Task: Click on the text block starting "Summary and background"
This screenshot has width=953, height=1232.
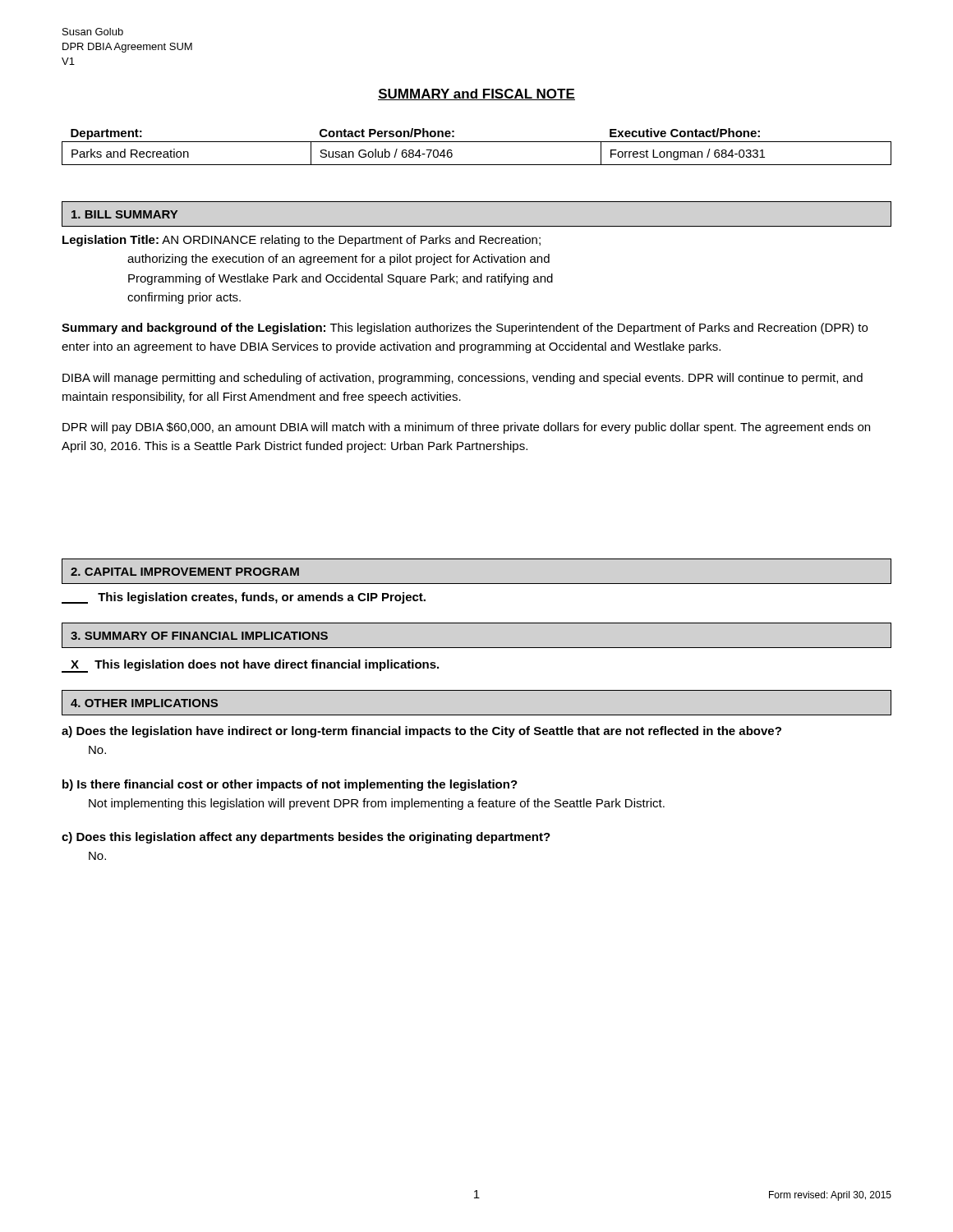Action: pos(465,337)
